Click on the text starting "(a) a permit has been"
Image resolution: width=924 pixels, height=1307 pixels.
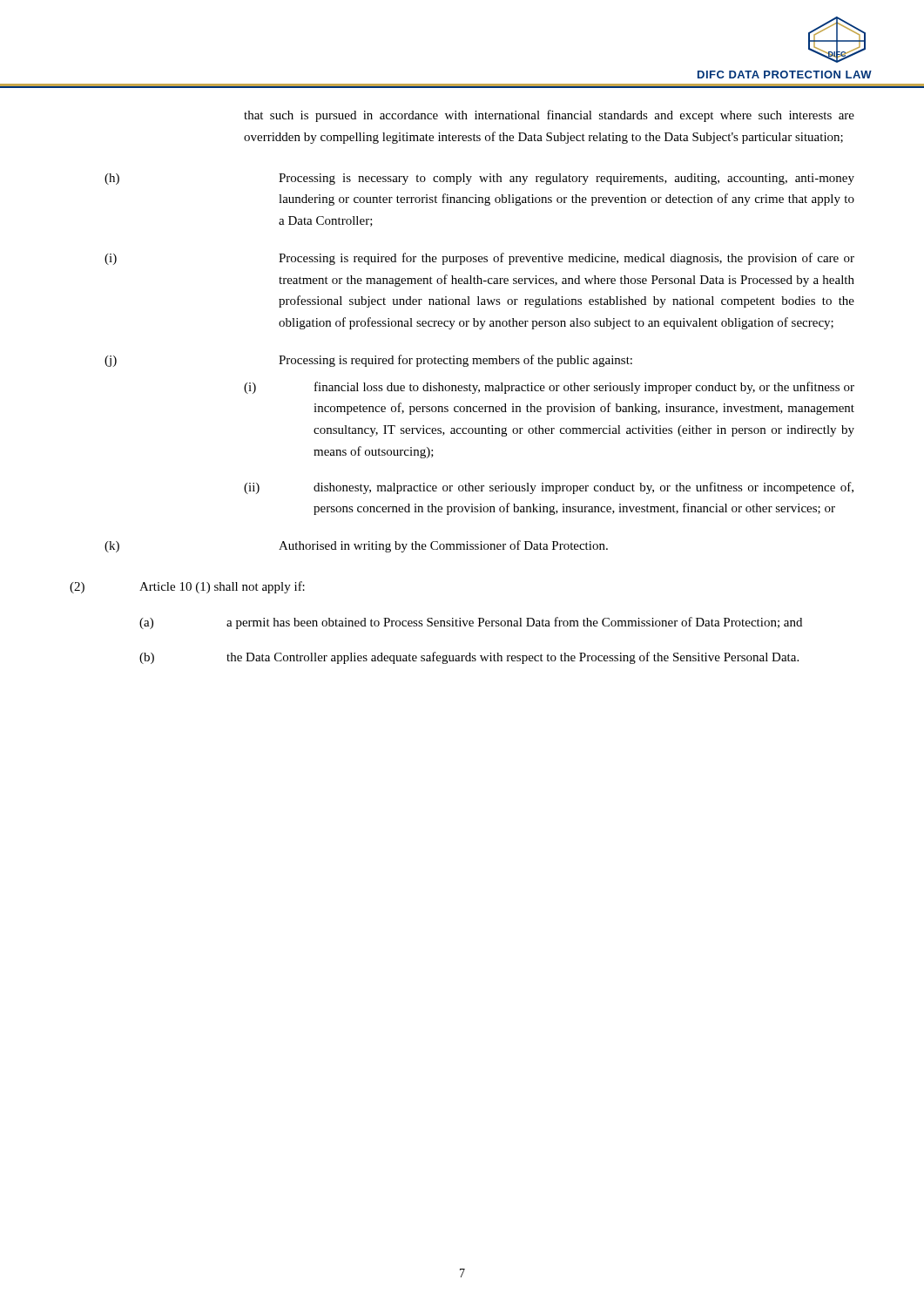pos(497,622)
